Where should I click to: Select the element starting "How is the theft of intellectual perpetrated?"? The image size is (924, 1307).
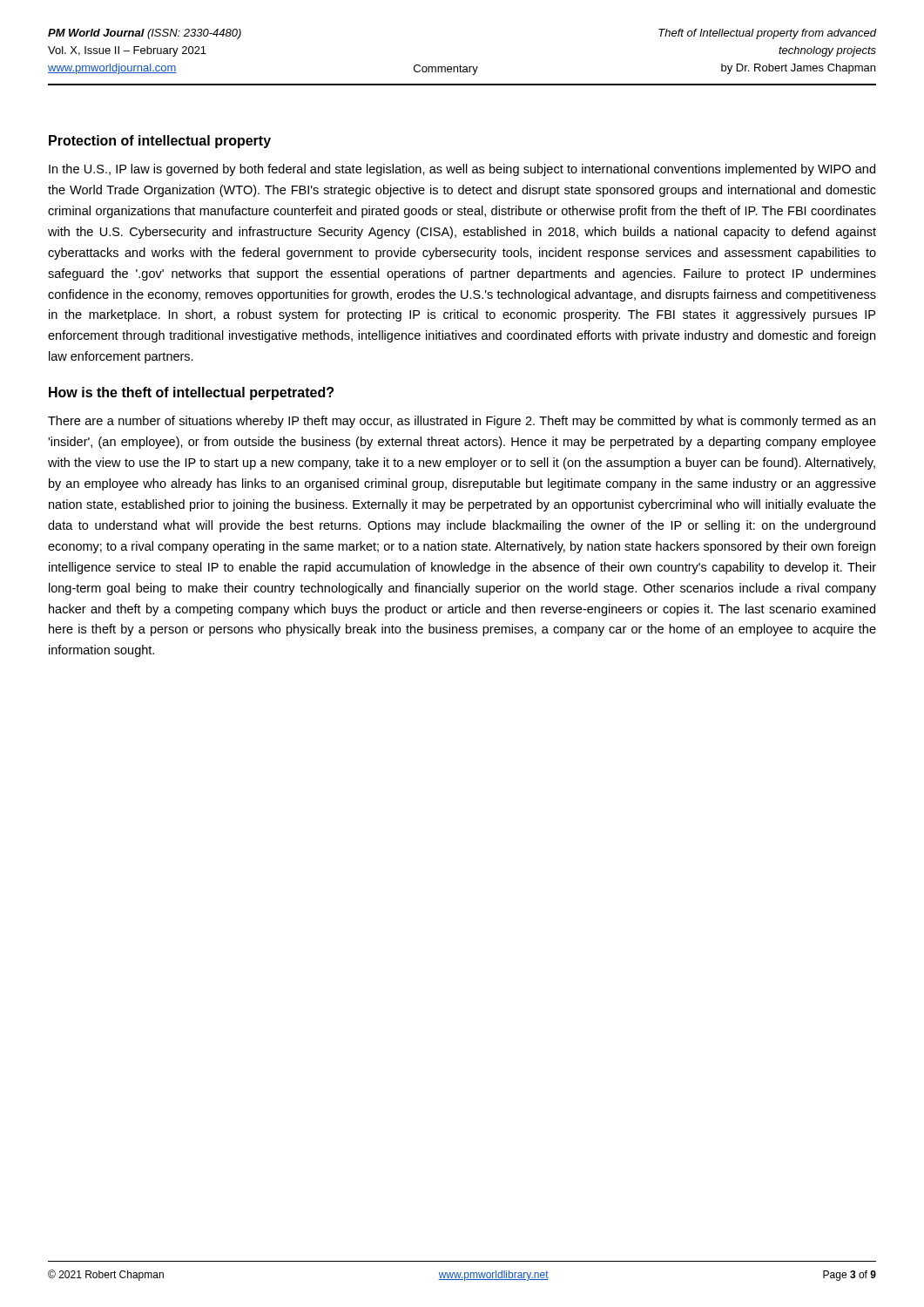[x=191, y=393]
